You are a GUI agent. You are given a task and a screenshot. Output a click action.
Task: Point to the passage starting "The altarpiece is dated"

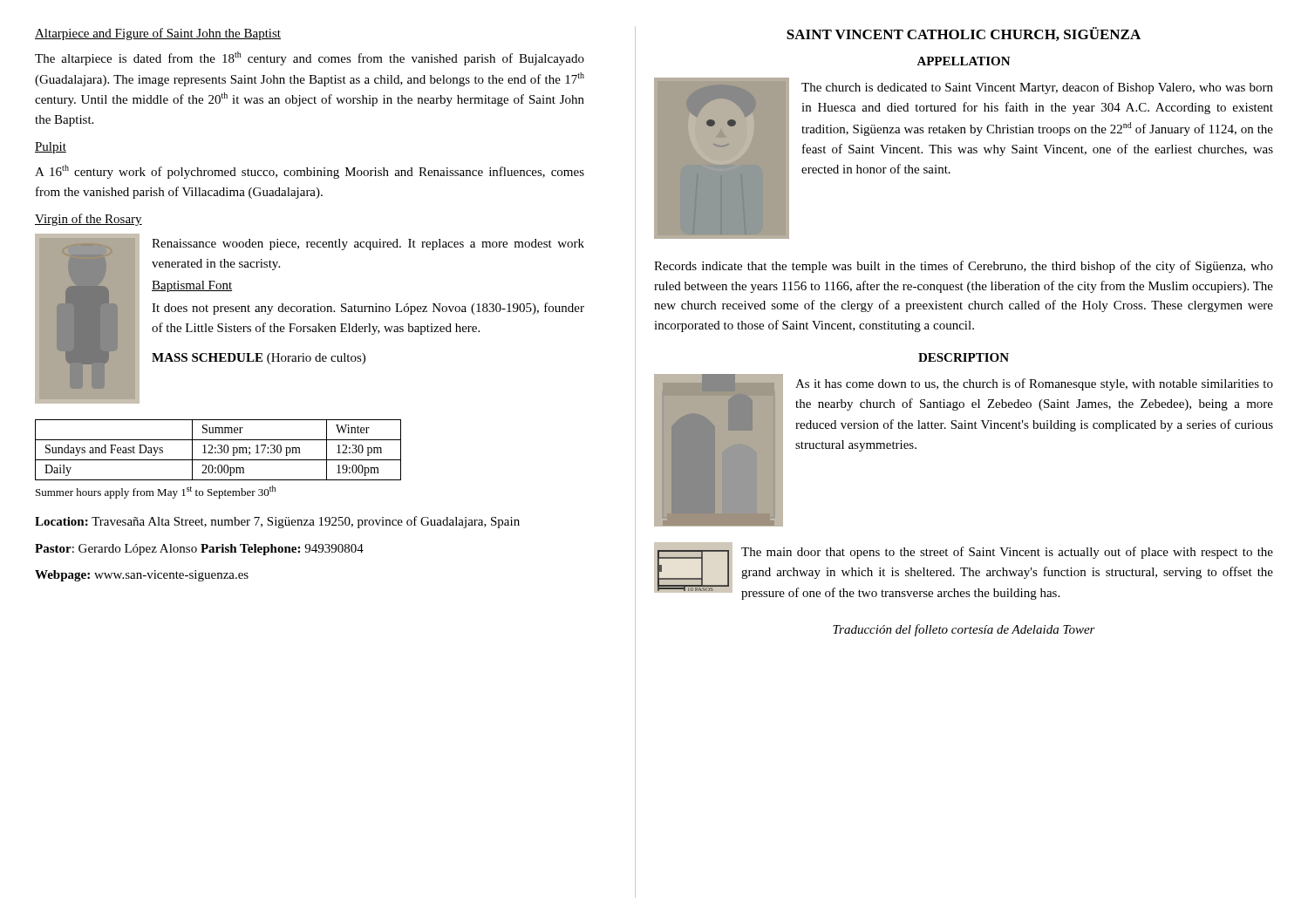point(310,88)
